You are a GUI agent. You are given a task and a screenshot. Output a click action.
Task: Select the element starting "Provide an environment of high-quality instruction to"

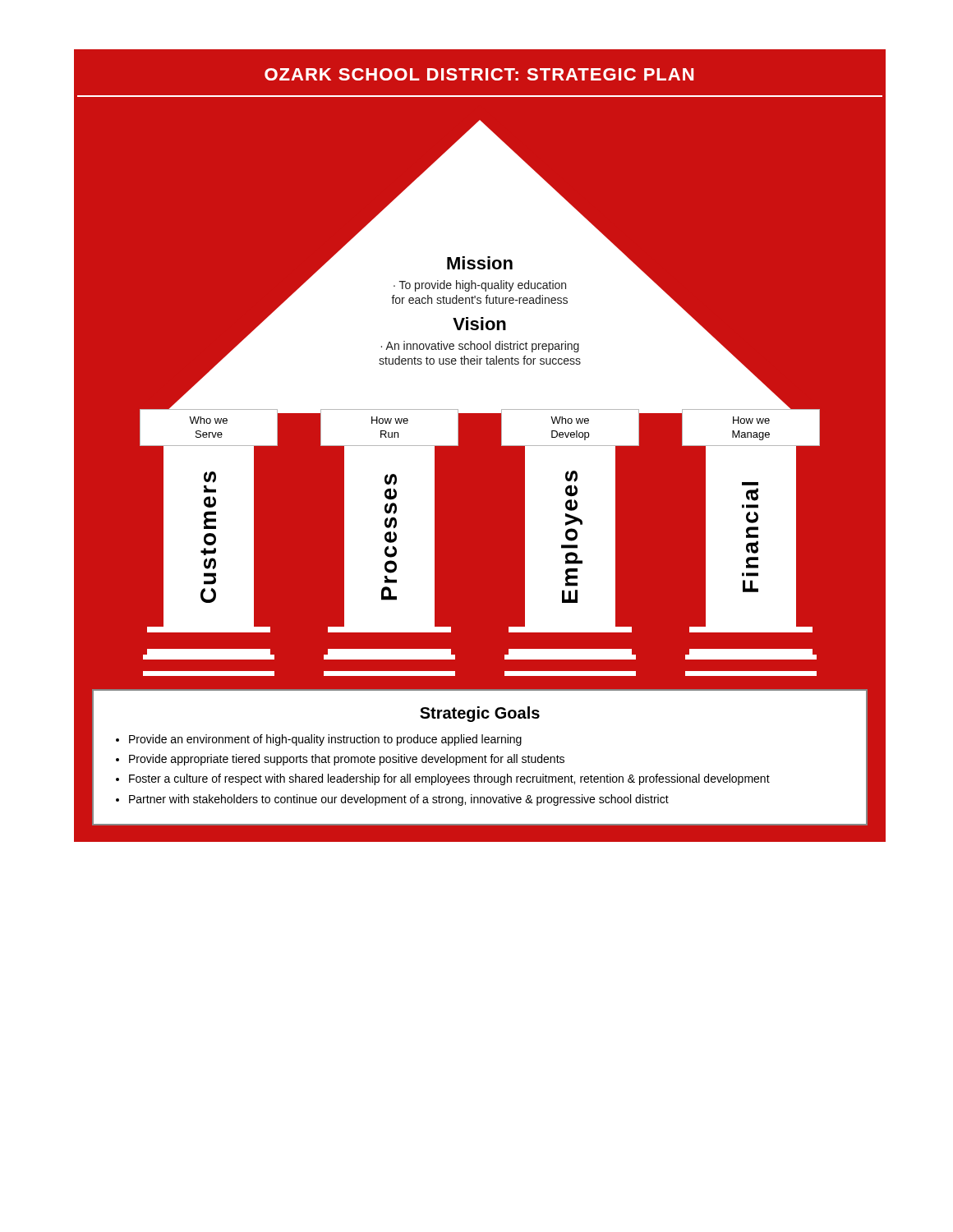pos(325,739)
